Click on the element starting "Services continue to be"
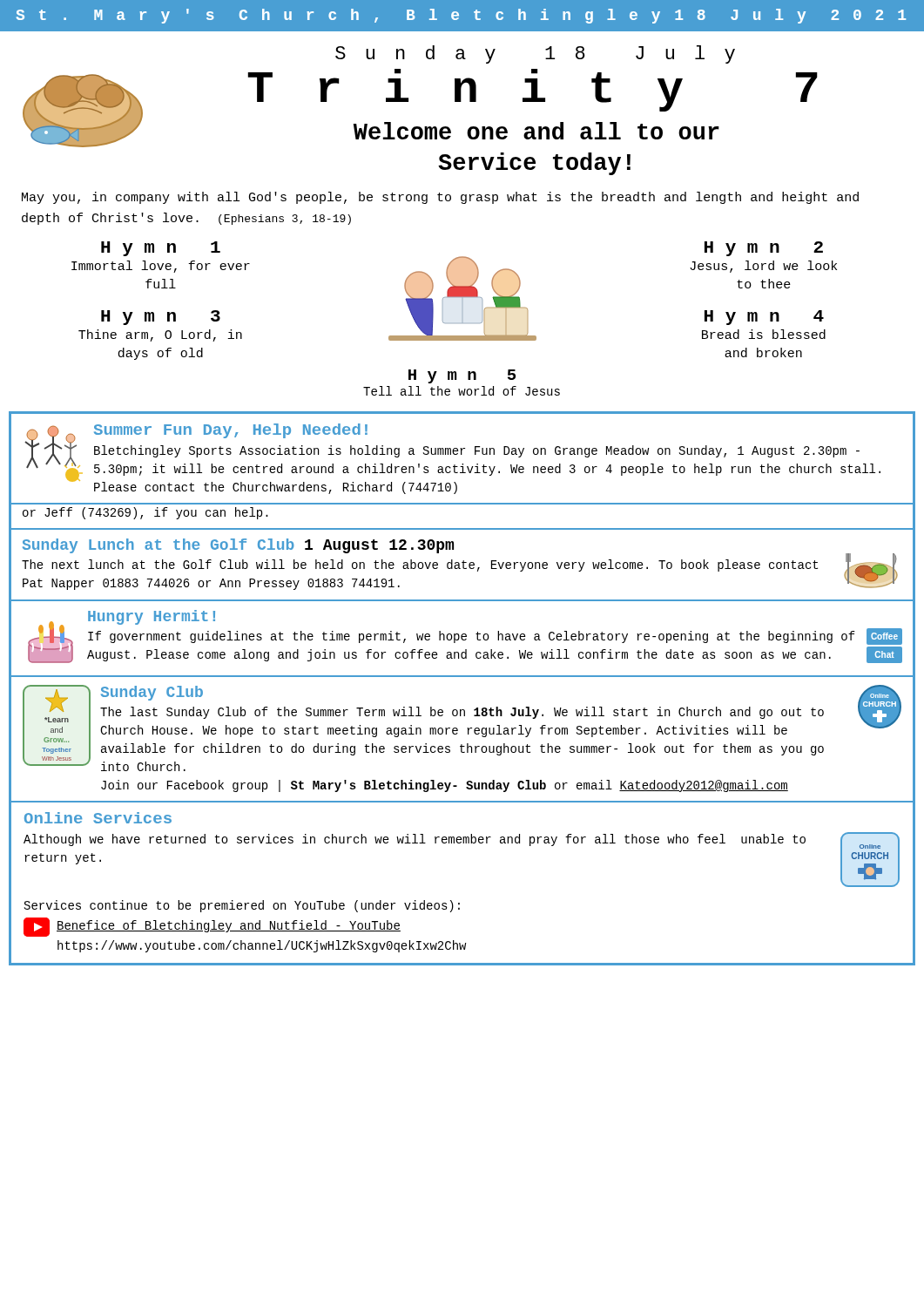 (243, 906)
